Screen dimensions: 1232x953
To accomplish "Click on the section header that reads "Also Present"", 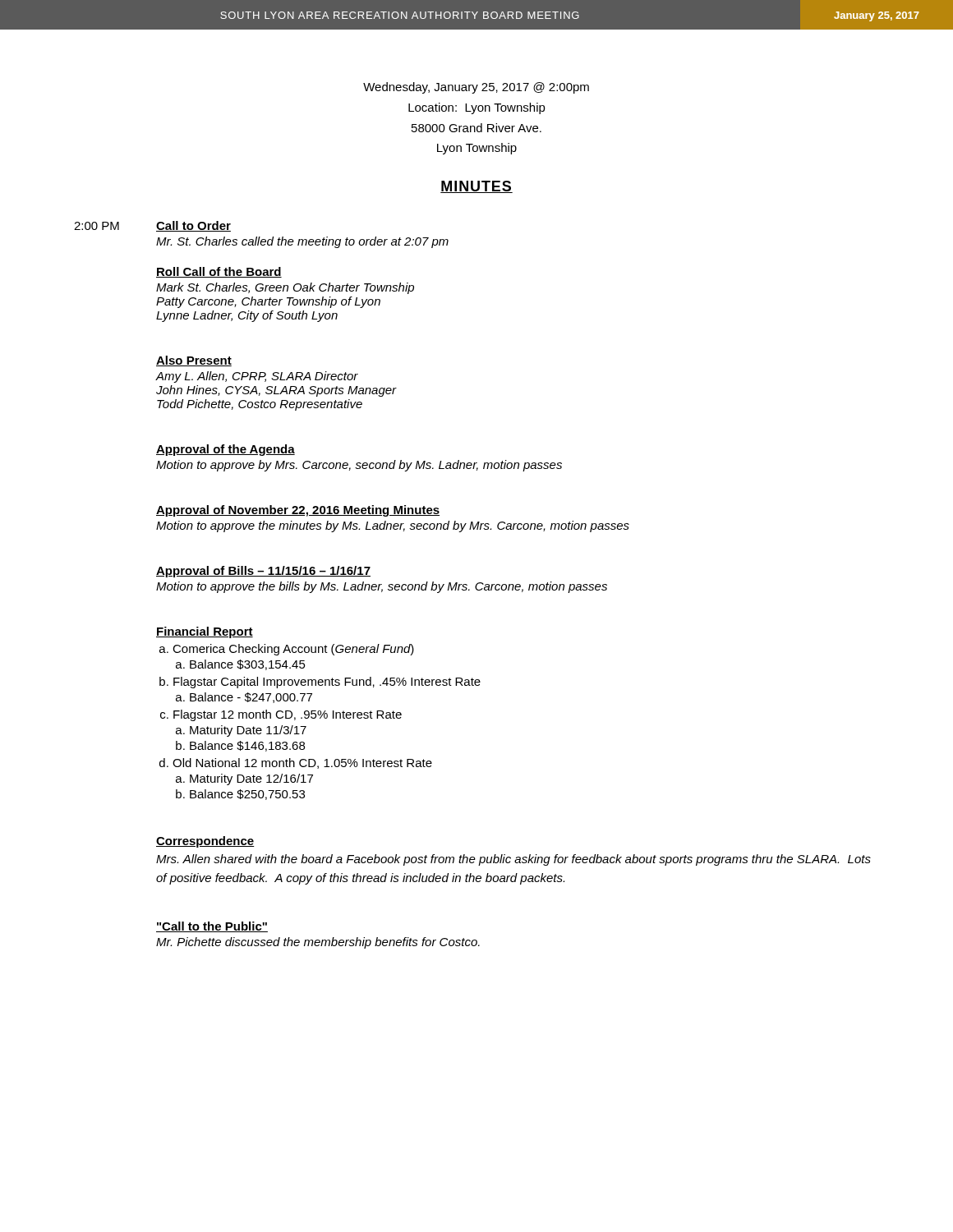I will coord(194,360).
